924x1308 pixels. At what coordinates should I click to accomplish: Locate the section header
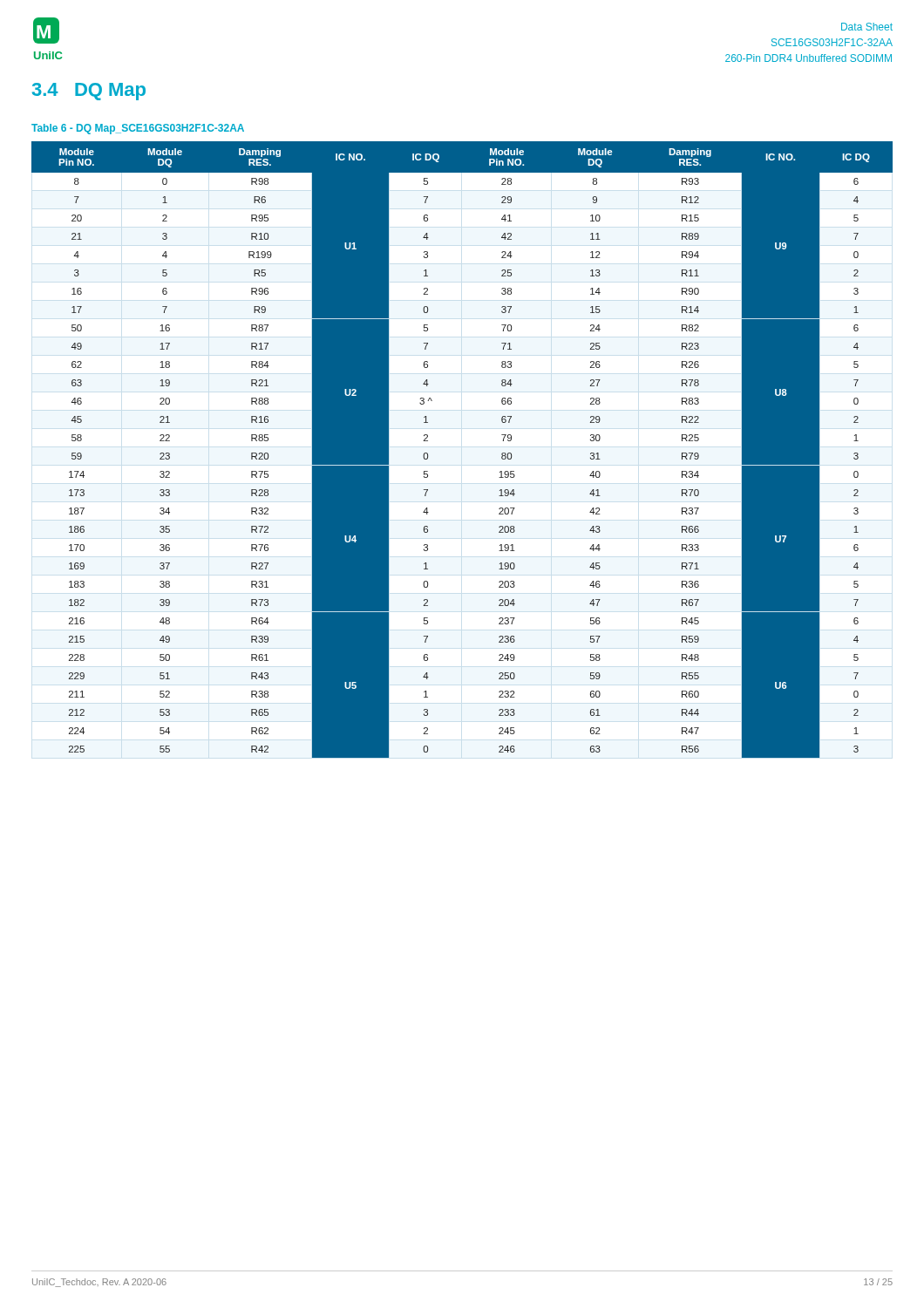[89, 89]
